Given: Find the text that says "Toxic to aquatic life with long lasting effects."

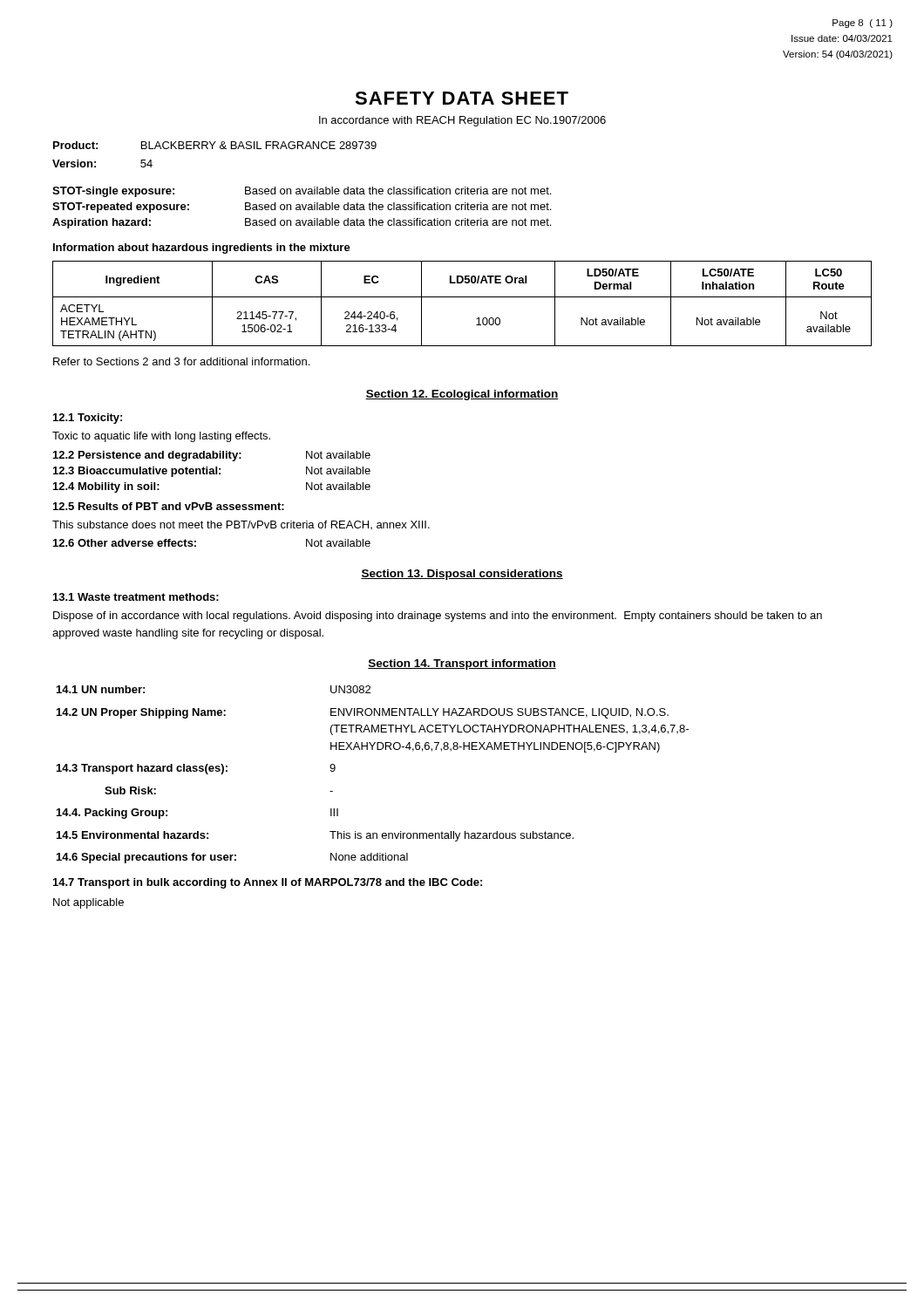Looking at the screenshot, I should (162, 436).
